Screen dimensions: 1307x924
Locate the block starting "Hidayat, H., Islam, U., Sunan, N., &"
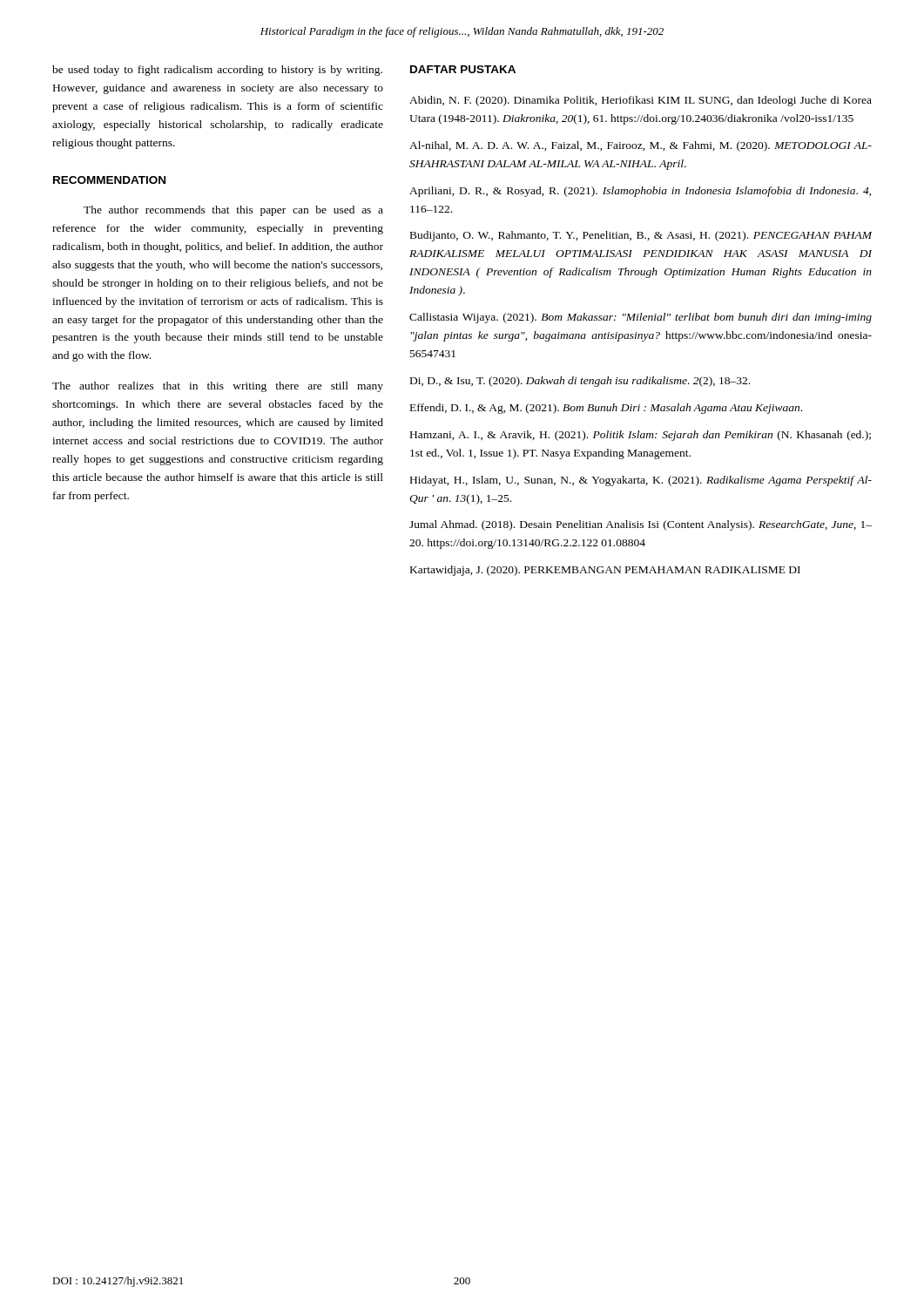click(641, 489)
